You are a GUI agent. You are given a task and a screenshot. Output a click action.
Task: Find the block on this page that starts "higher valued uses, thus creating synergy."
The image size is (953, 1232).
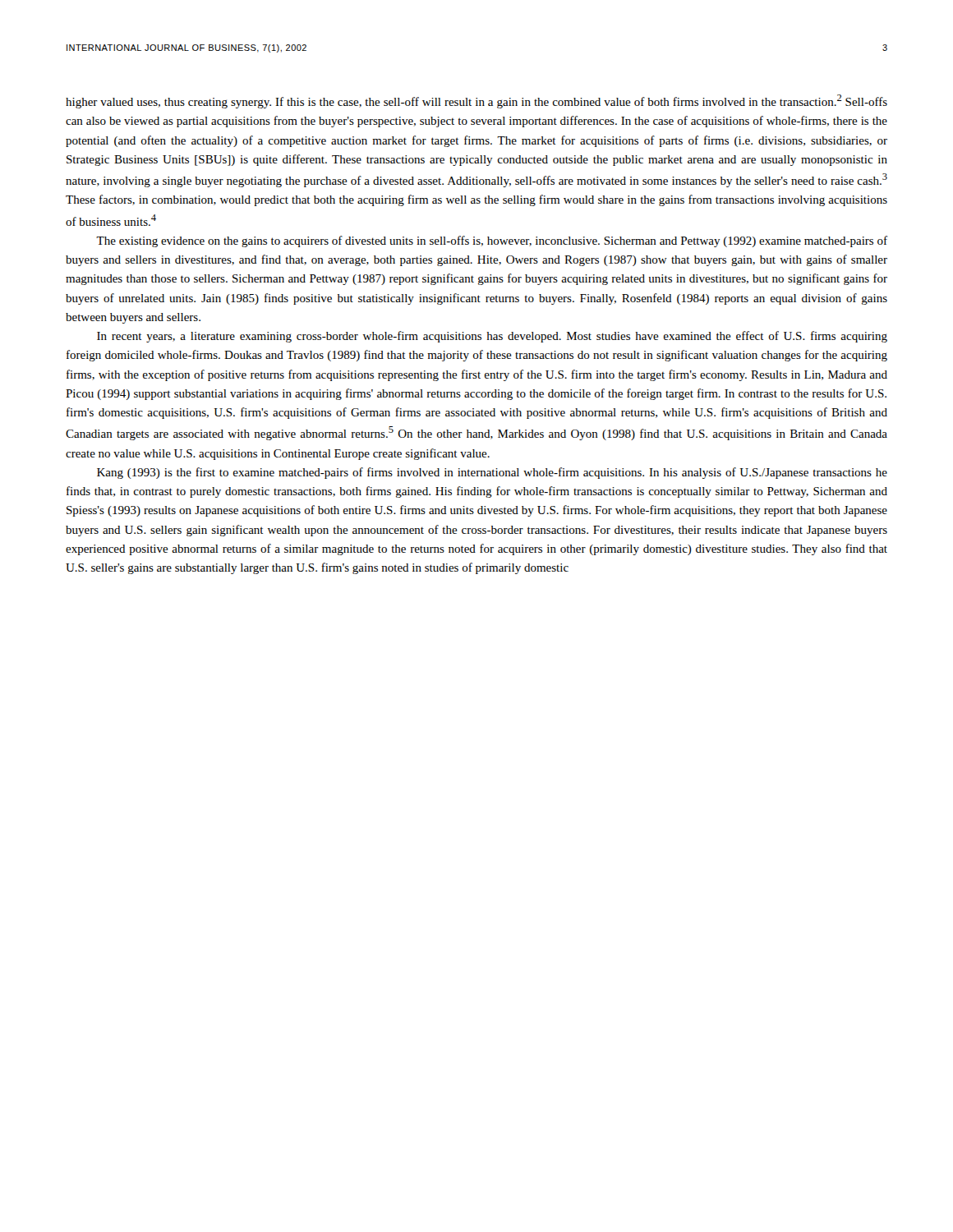476,161
